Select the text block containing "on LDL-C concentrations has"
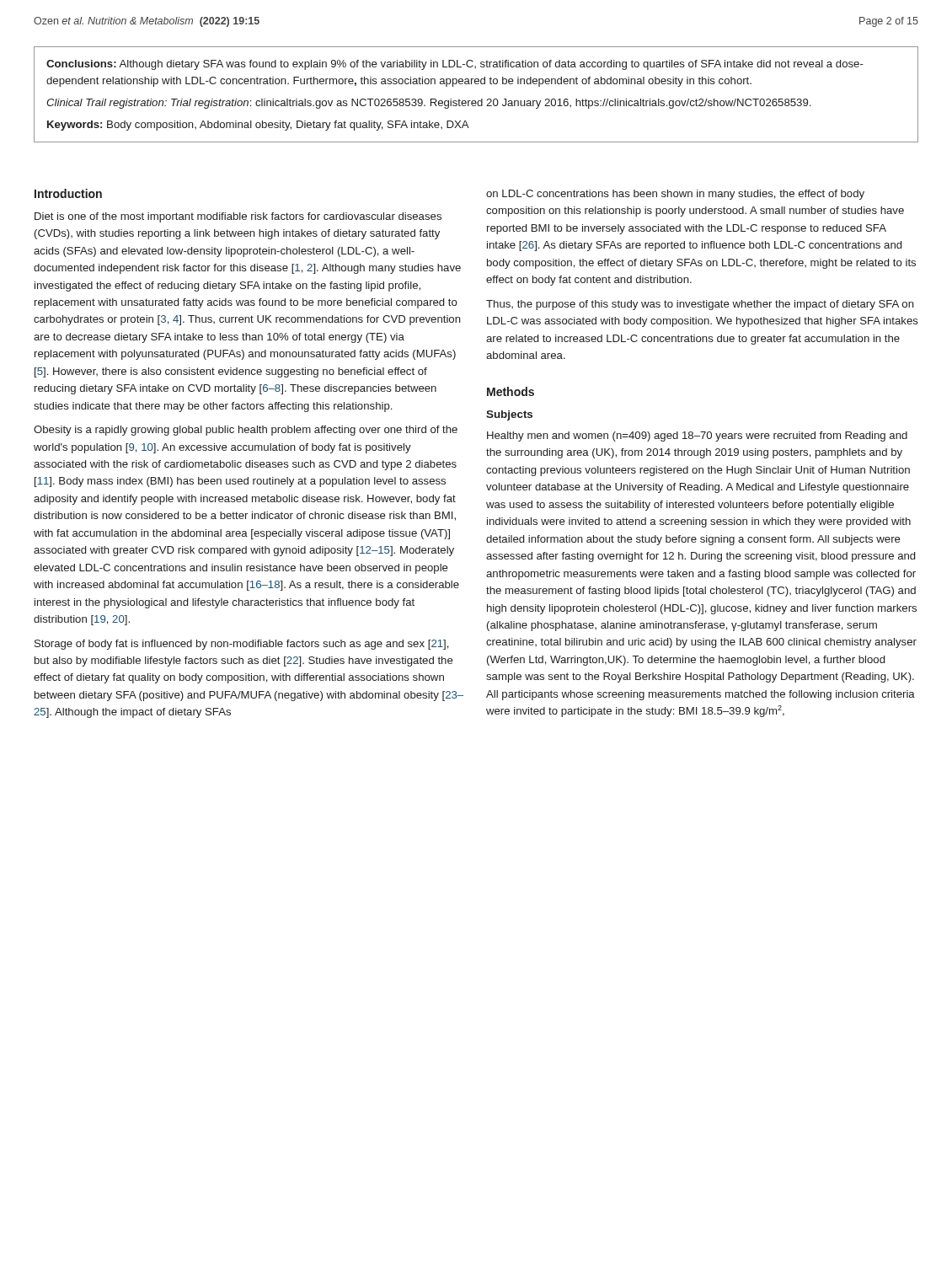The height and width of the screenshot is (1264, 952). pos(701,236)
